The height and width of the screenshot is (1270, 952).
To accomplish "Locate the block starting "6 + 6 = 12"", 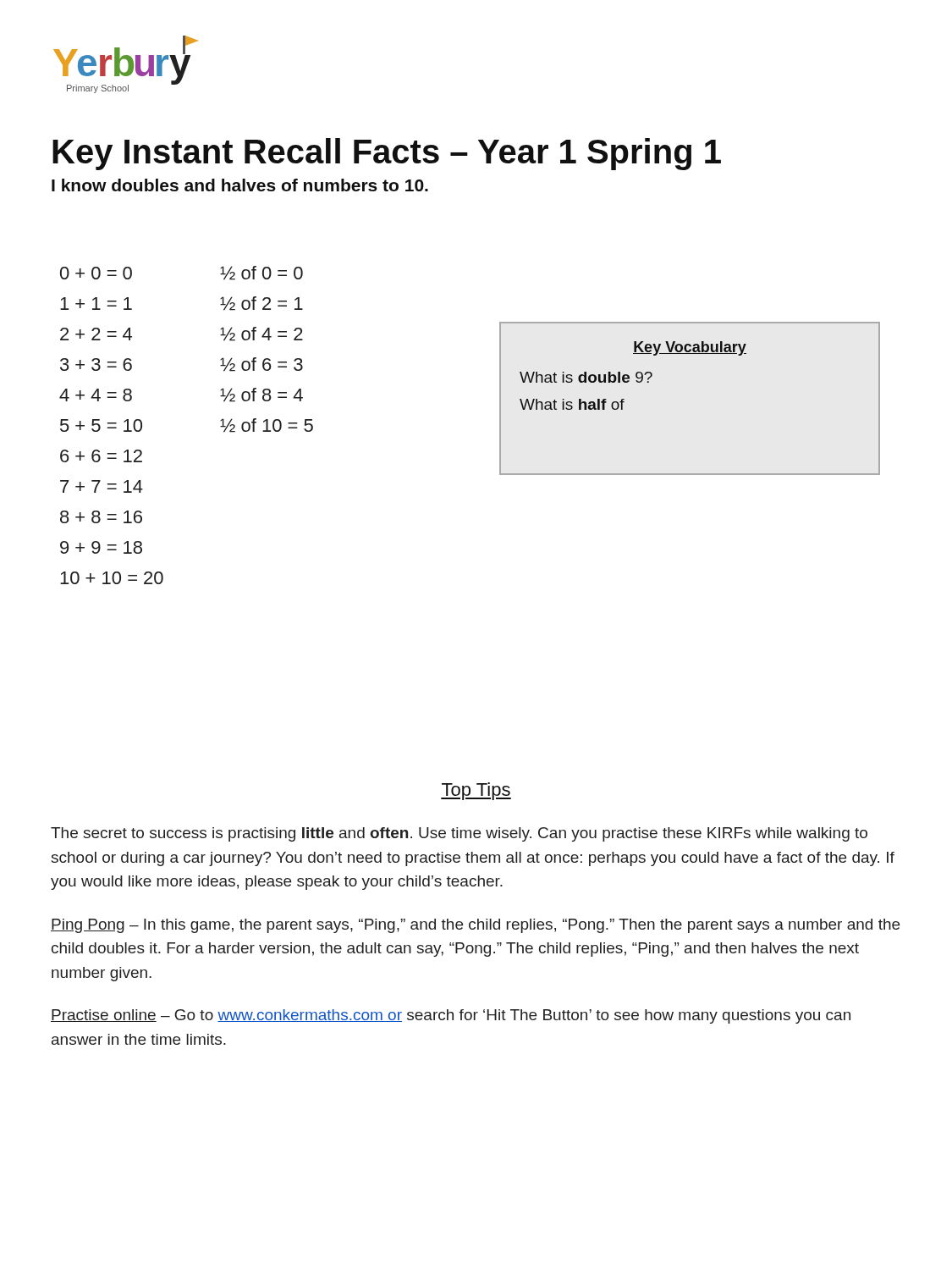I will click(140, 456).
